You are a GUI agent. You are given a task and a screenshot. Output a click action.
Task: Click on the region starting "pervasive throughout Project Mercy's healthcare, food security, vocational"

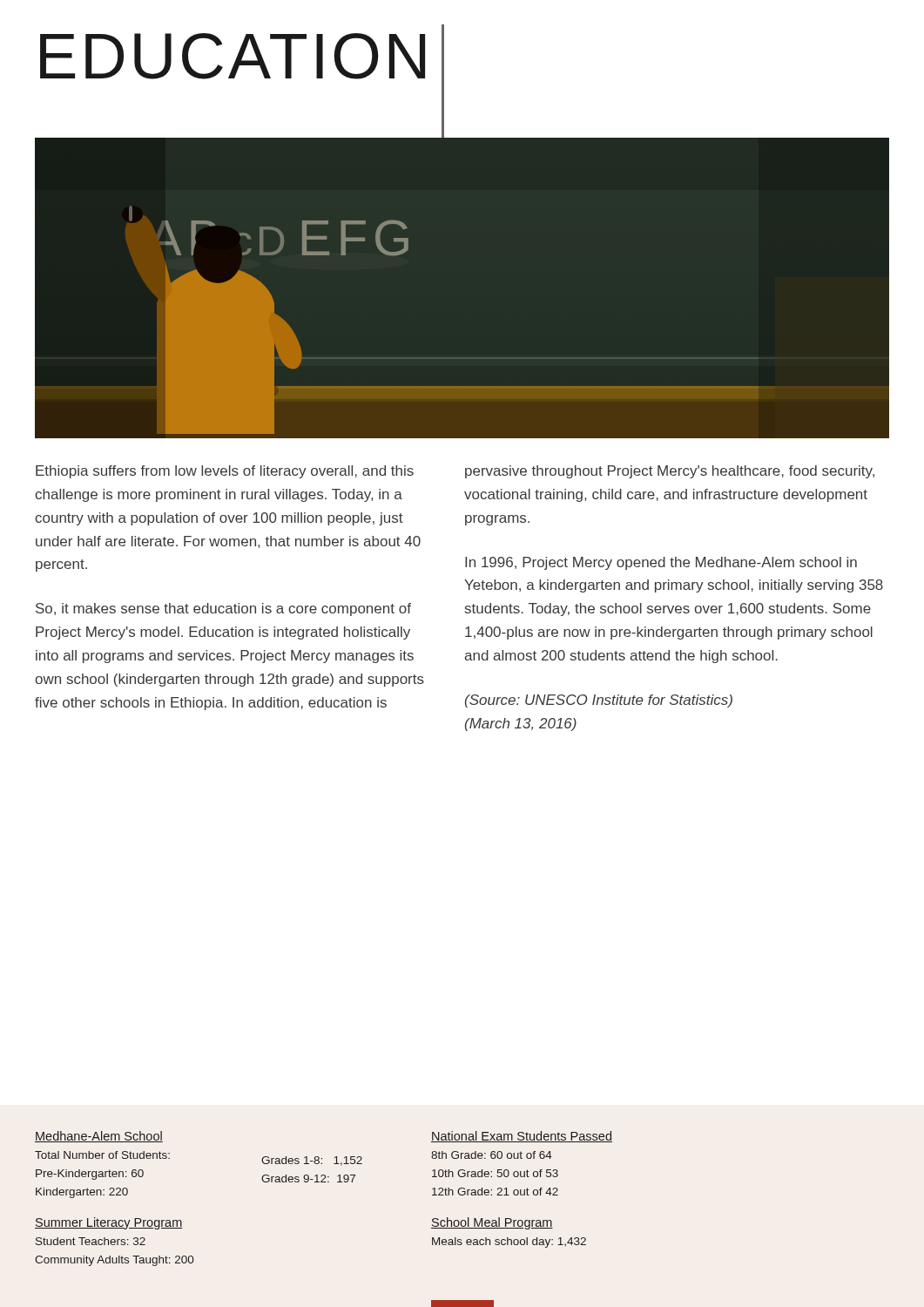pyautogui.click(x=670, y=494)
